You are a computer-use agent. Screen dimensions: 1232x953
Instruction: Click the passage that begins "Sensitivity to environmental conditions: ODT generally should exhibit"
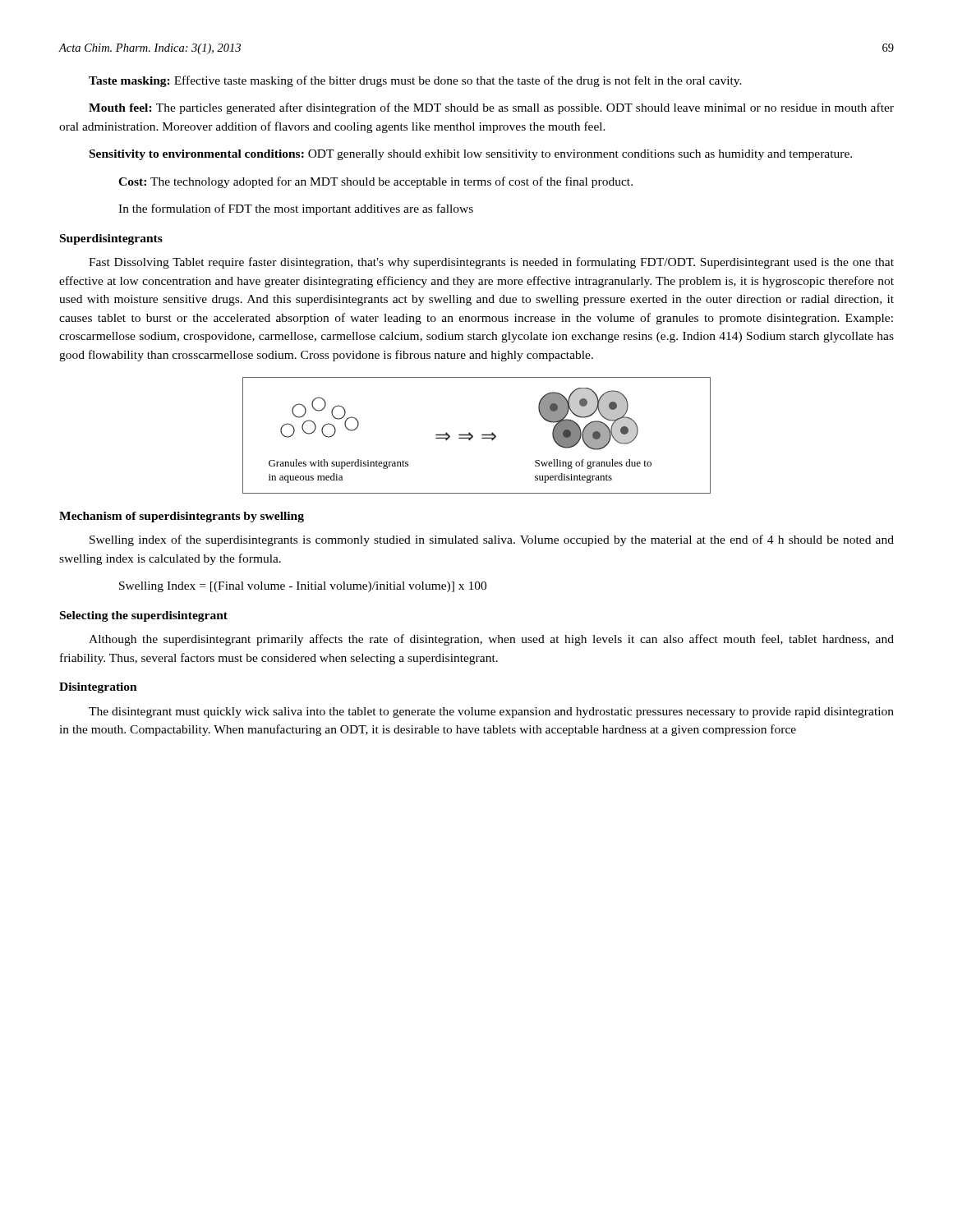[471, 154]
